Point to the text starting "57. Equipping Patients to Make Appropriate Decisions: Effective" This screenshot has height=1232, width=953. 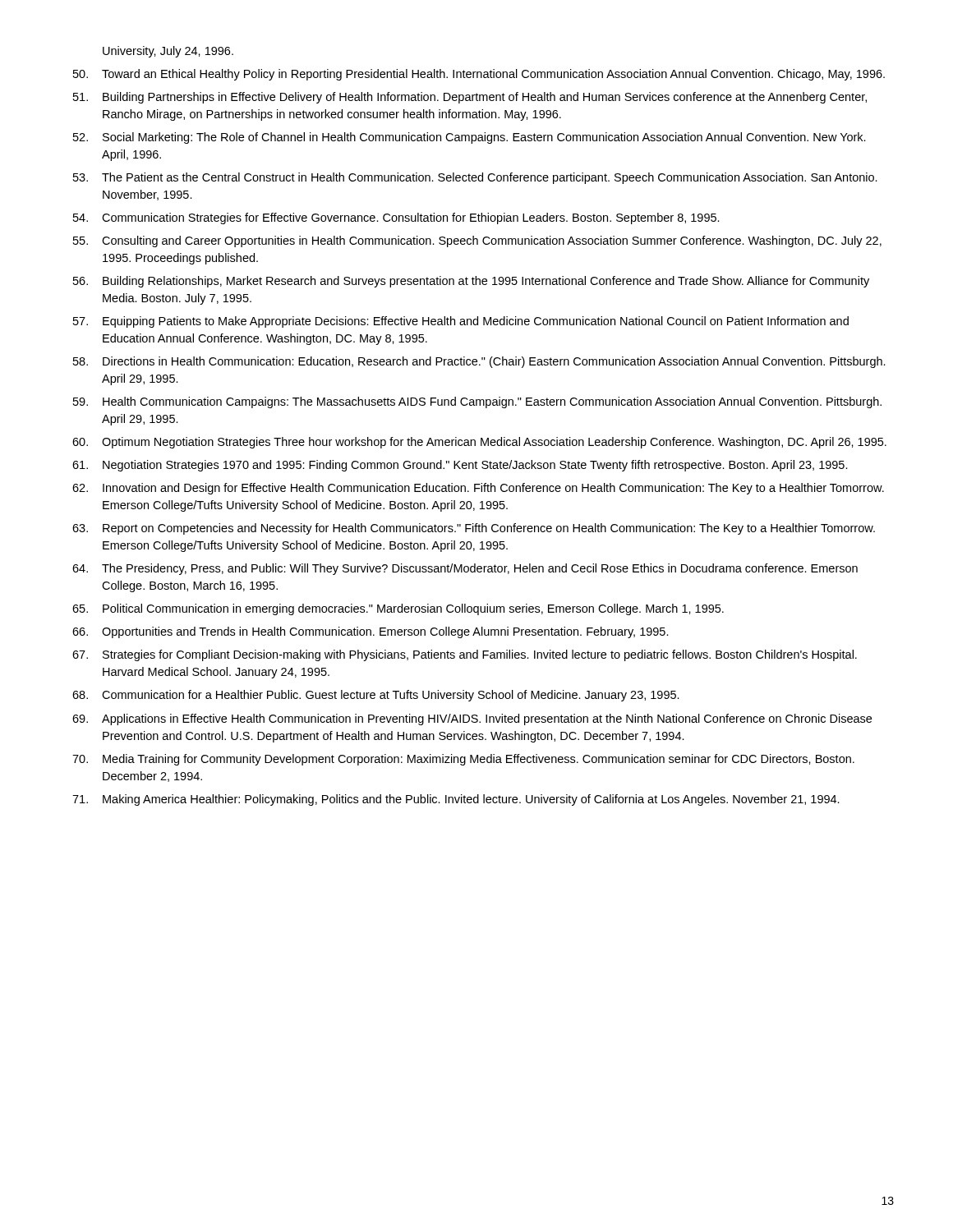tap(483, 330)
